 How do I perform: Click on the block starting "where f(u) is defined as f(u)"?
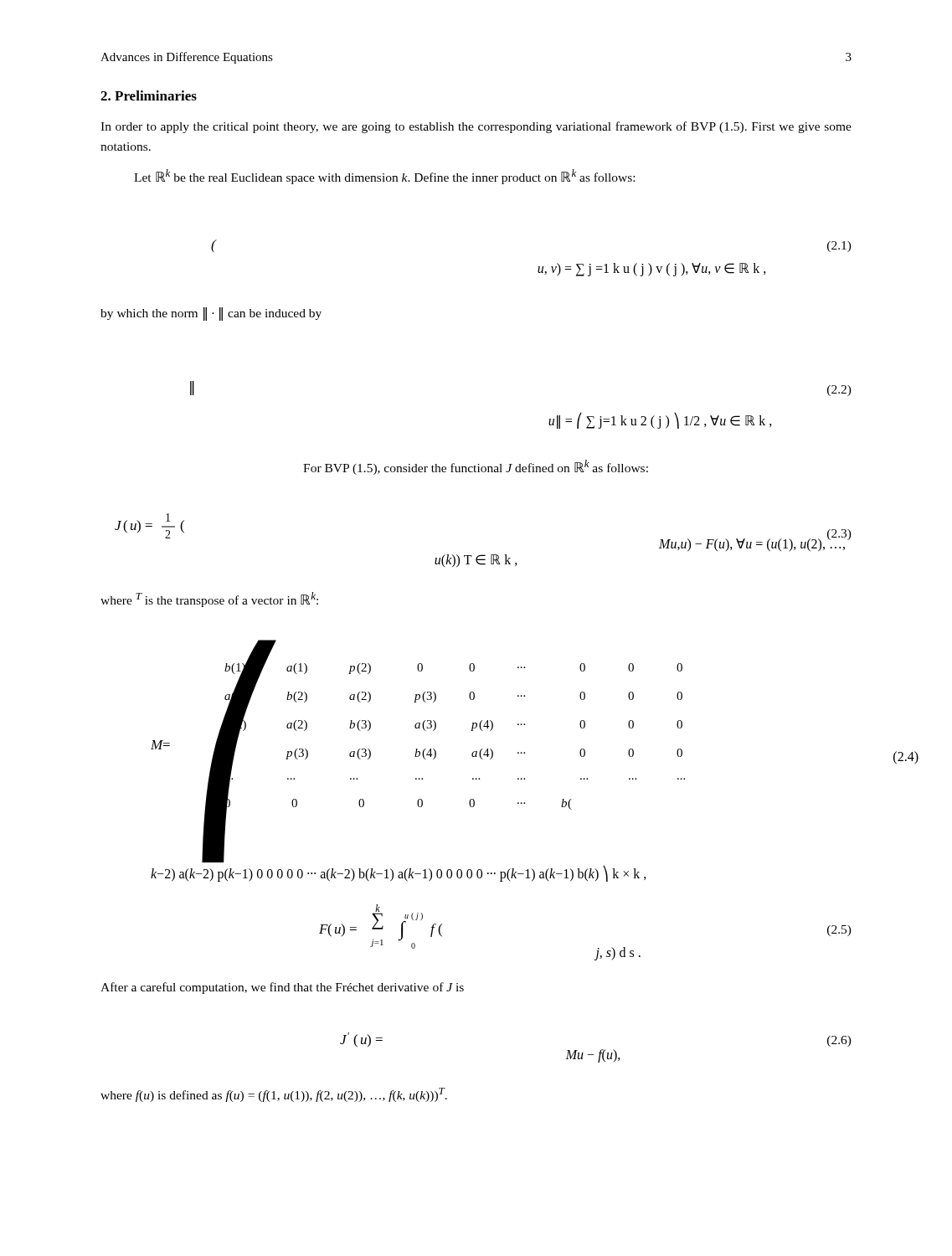click(274, 1093)
